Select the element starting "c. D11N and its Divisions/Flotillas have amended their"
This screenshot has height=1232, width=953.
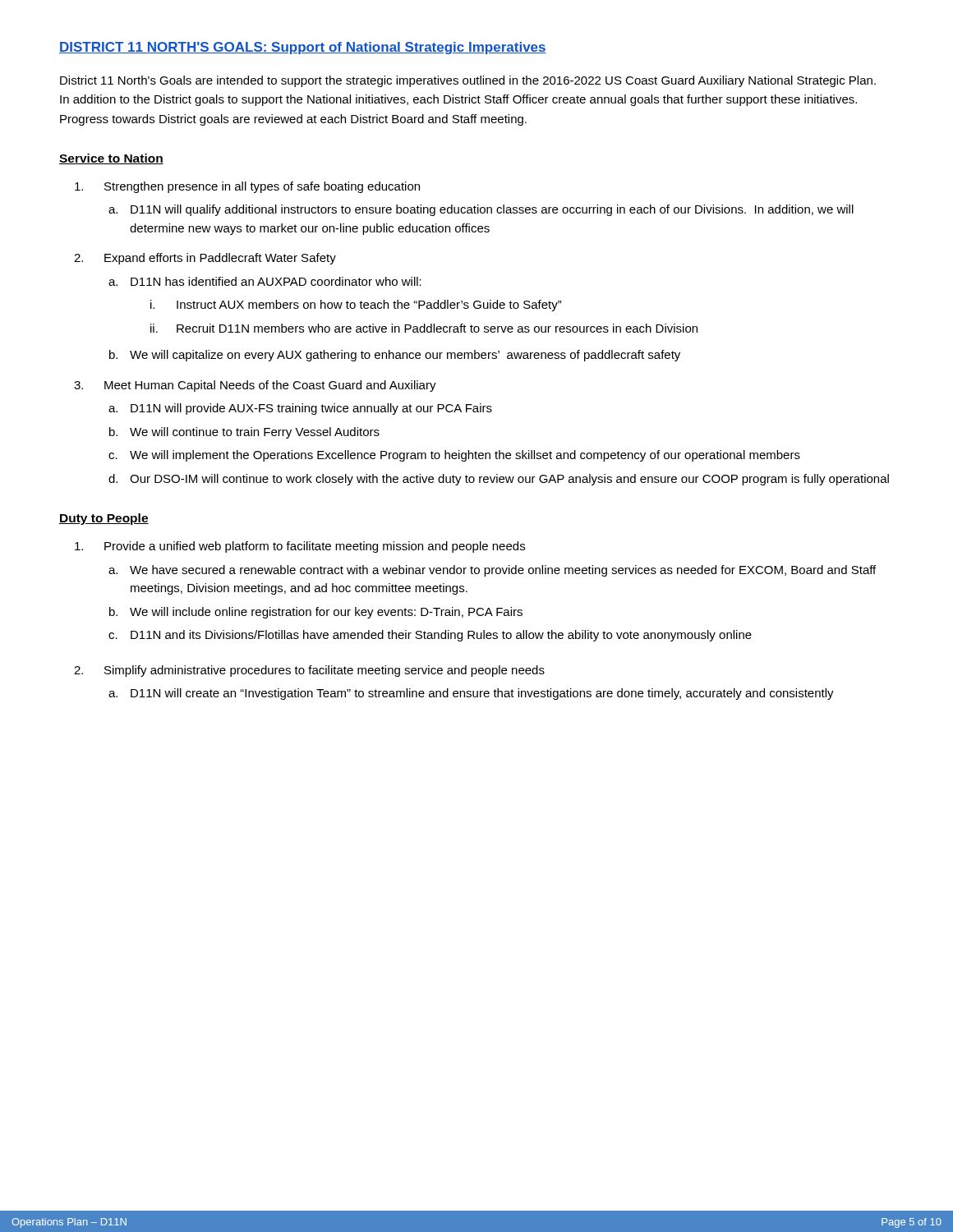click(x=430, y=635)
